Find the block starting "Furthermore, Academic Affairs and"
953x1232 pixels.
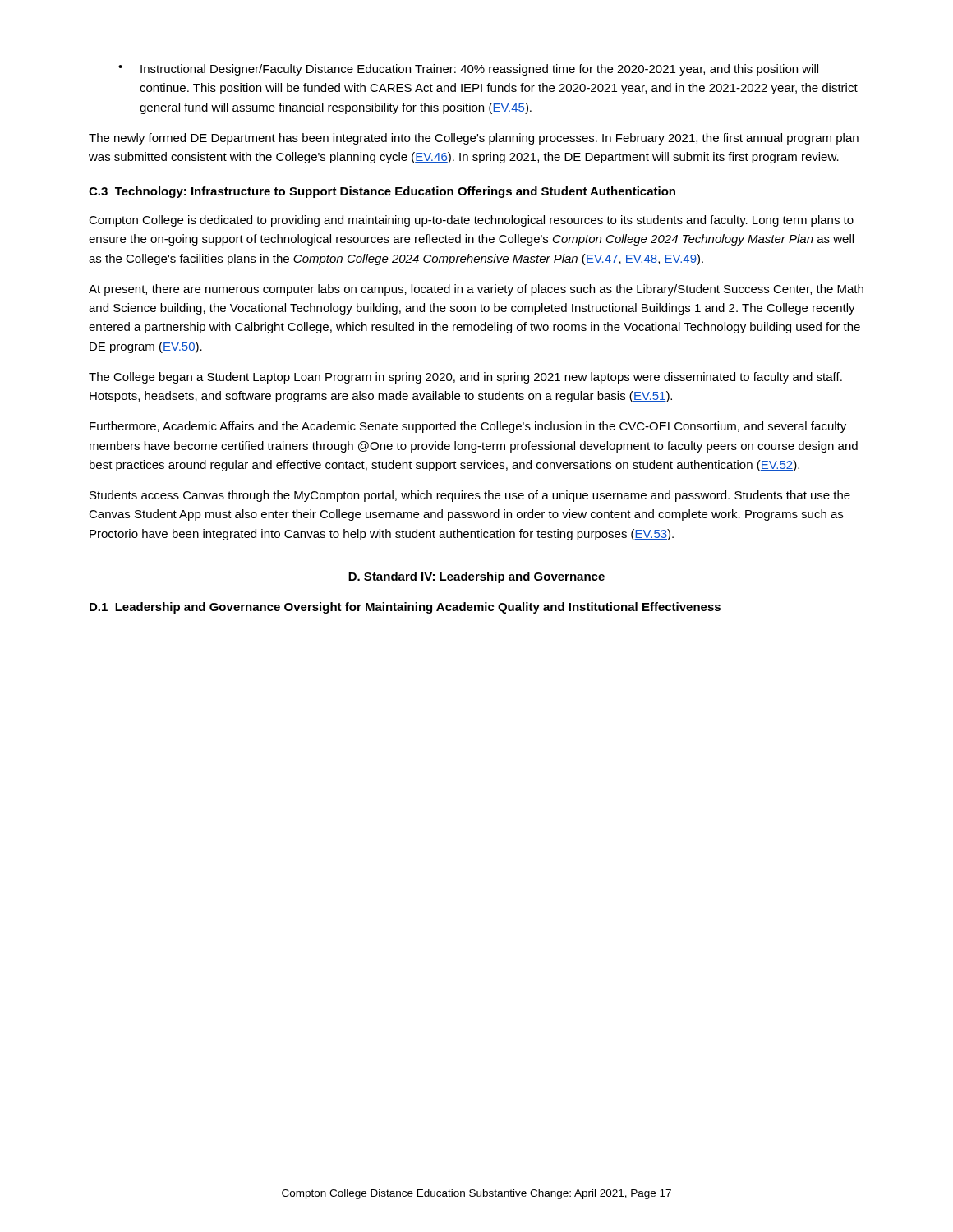tap(473, 445)
